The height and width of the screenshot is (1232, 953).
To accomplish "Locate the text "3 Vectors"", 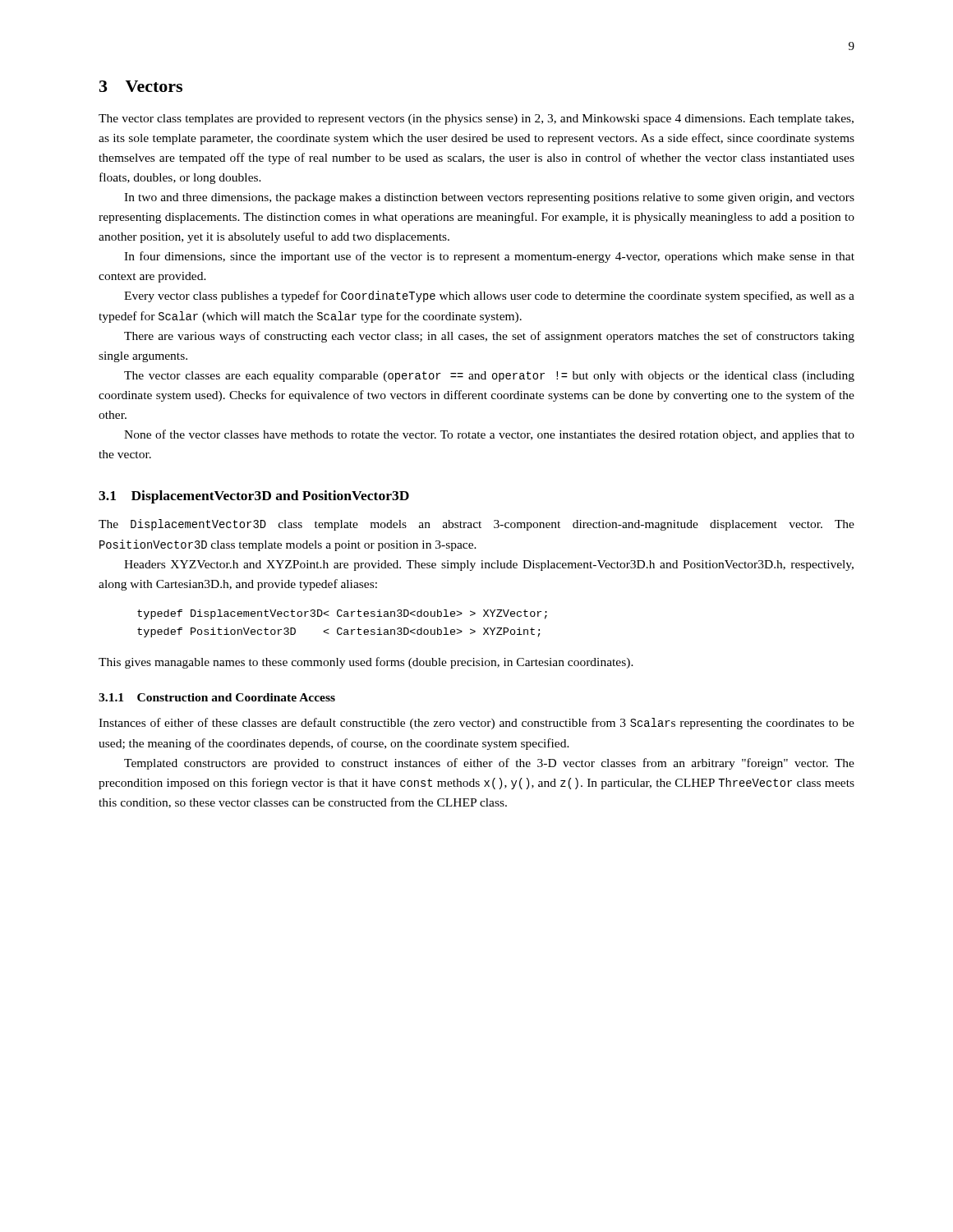I will pos(141,86).
